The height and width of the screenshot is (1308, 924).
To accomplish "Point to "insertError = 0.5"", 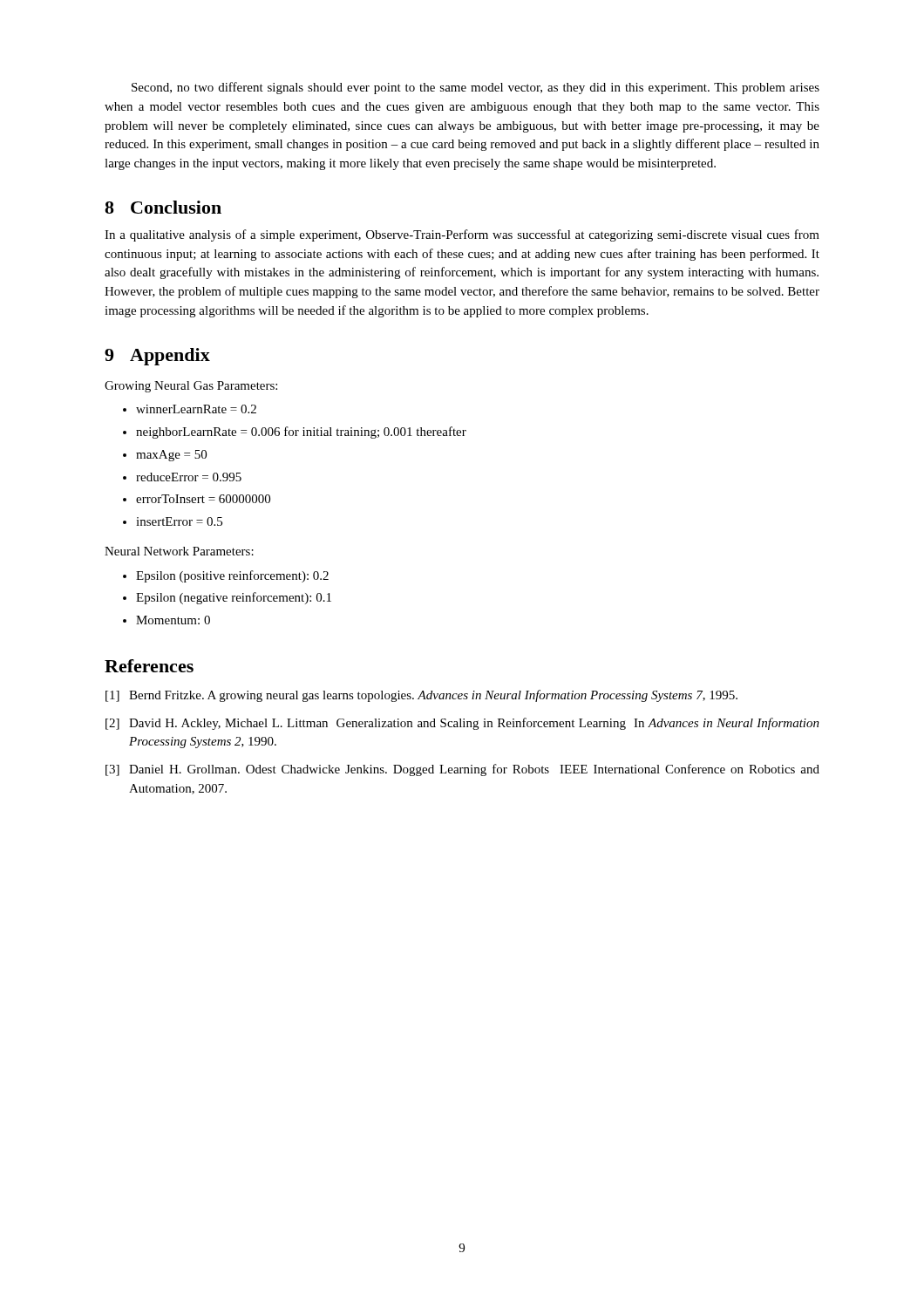I will pos(179,521).
